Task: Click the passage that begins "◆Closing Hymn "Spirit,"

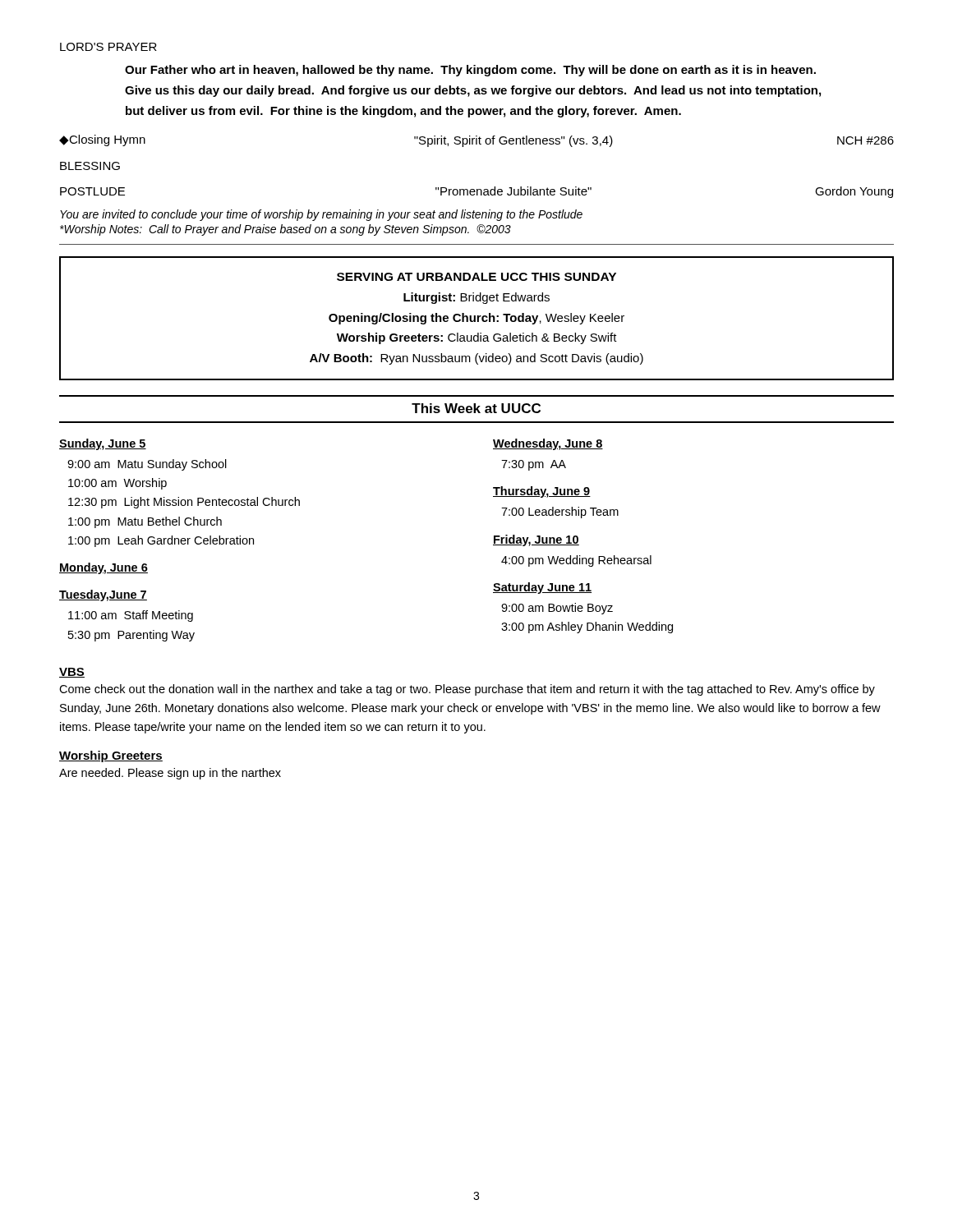Action: click(x=476, y=140)
